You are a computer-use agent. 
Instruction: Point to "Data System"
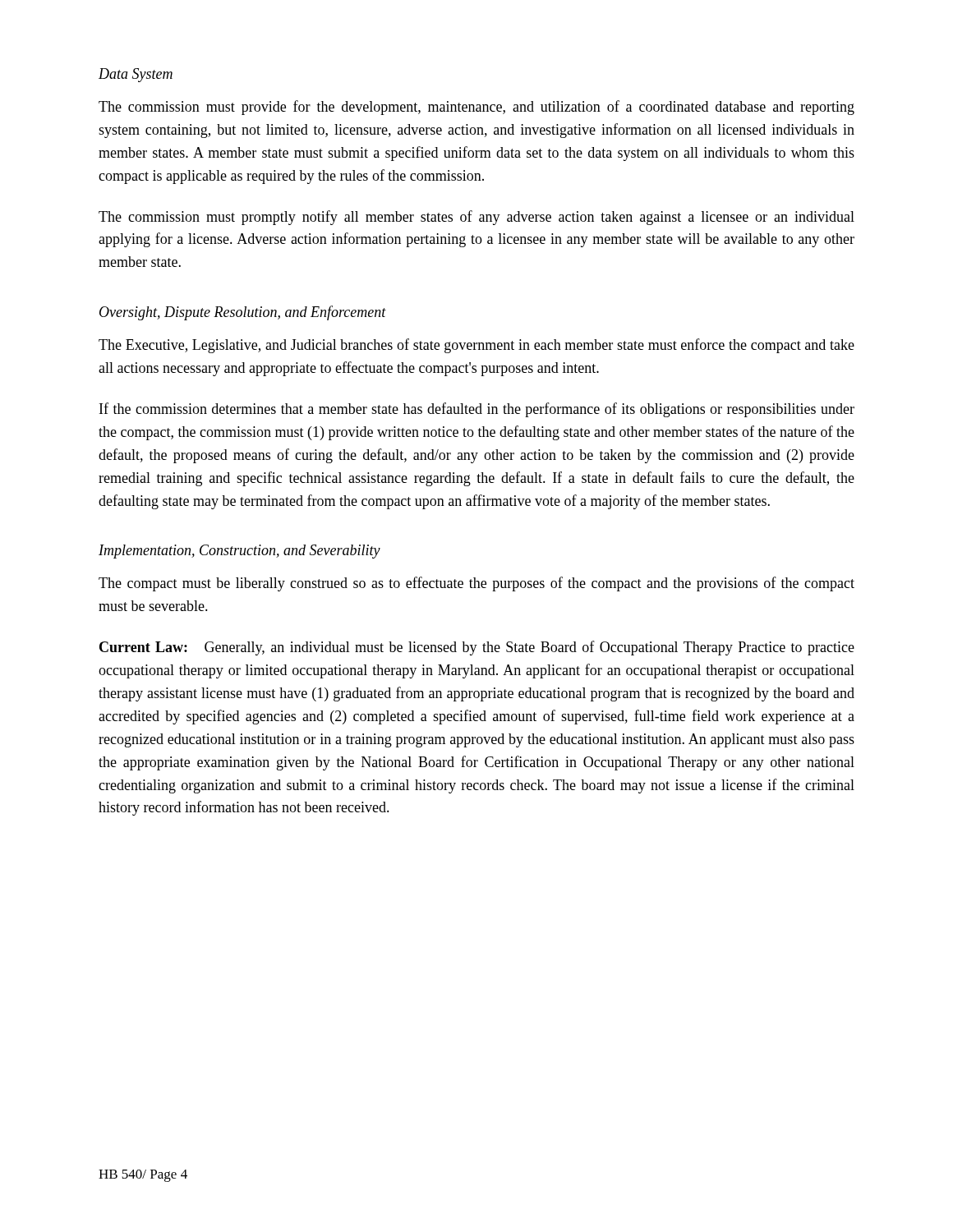click(x=136, y=74)
